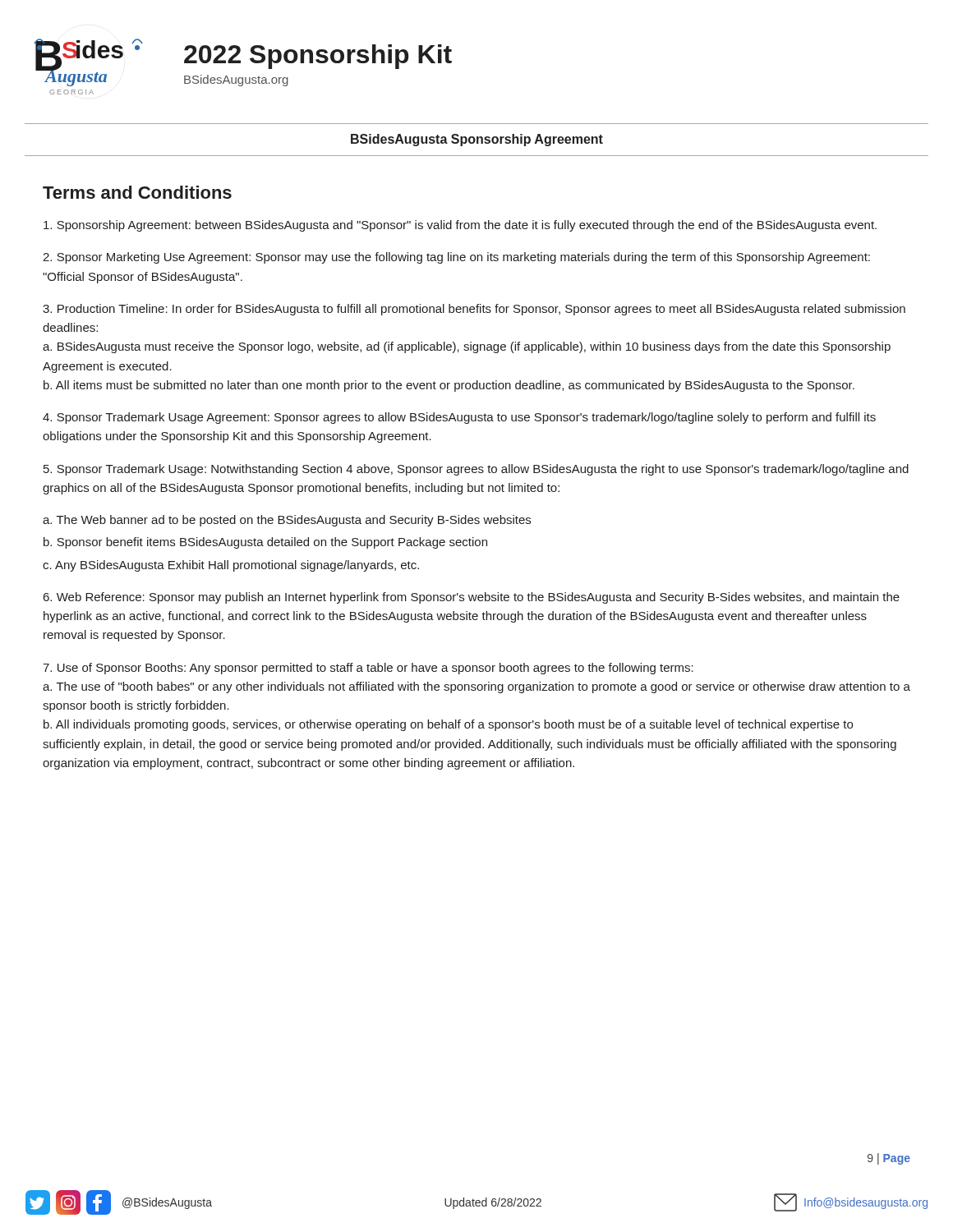The width and height of the screenshot is (953, 1232).
Task: Navigate to the region starting "BSidesAugusta Sponsorship Agreement"
Action: pyautogui.click(x=476, y=139)
